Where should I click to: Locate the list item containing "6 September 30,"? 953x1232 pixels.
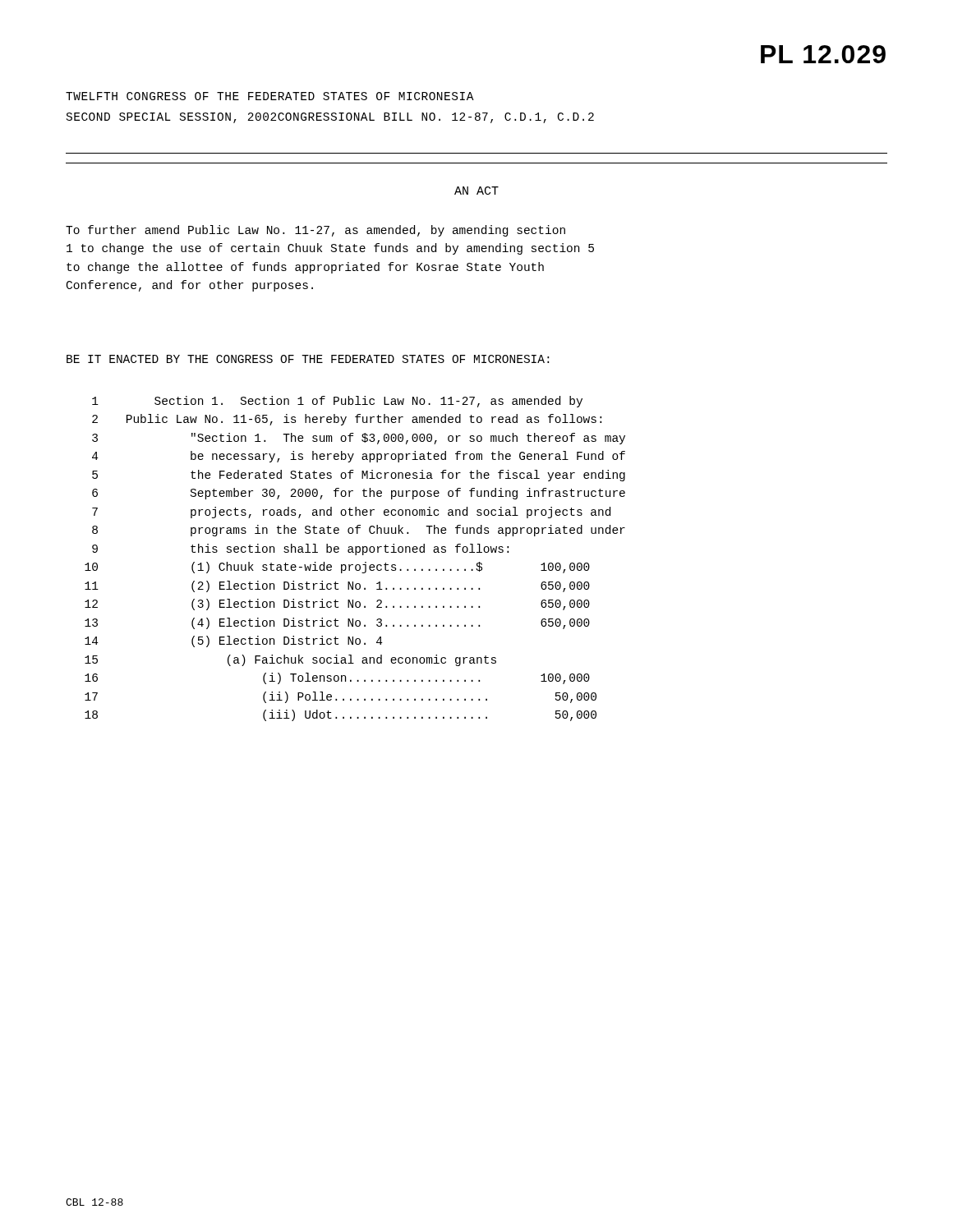pos(346,494)
